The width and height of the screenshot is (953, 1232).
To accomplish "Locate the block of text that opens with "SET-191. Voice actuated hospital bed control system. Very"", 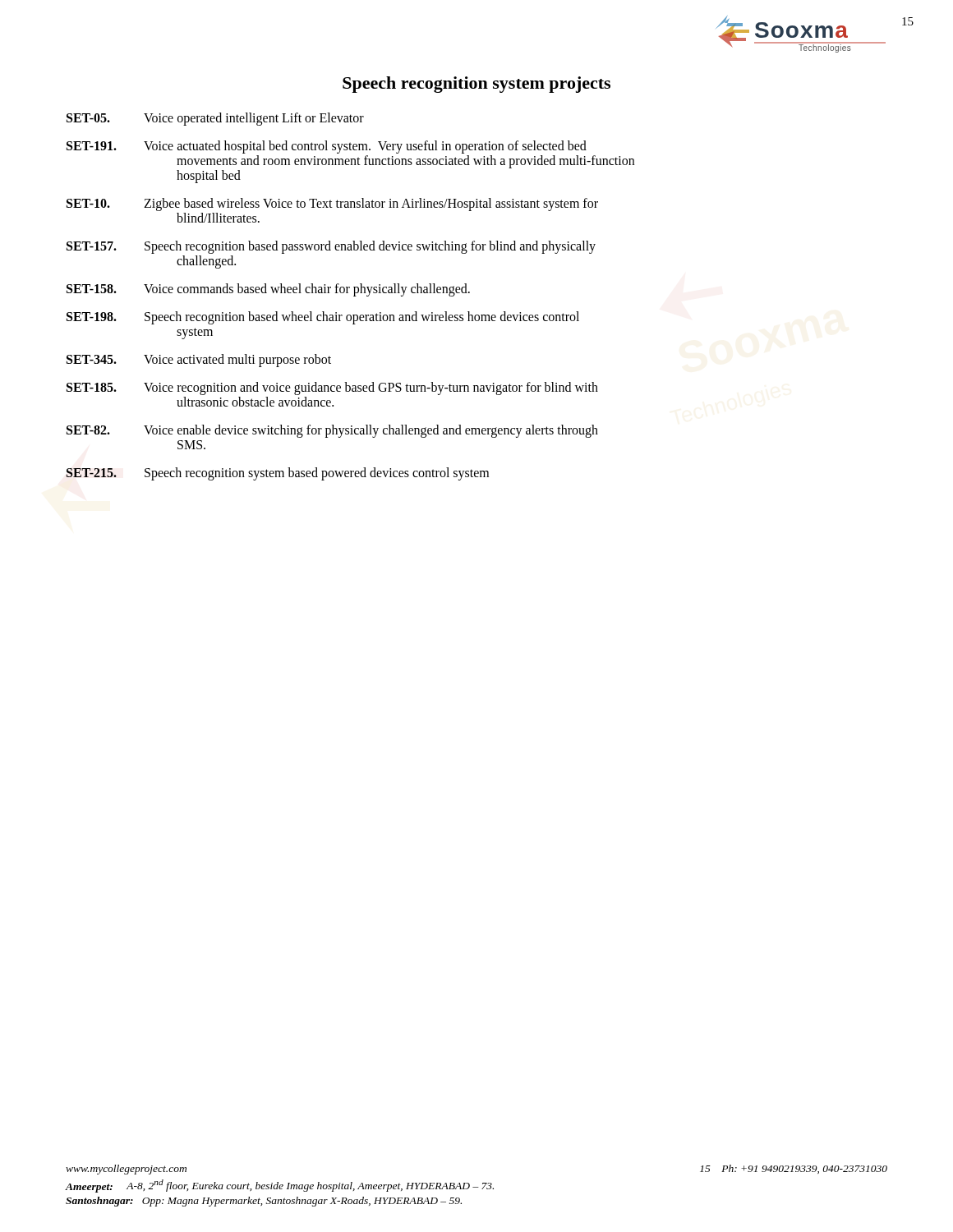I will tap(350, 161).
